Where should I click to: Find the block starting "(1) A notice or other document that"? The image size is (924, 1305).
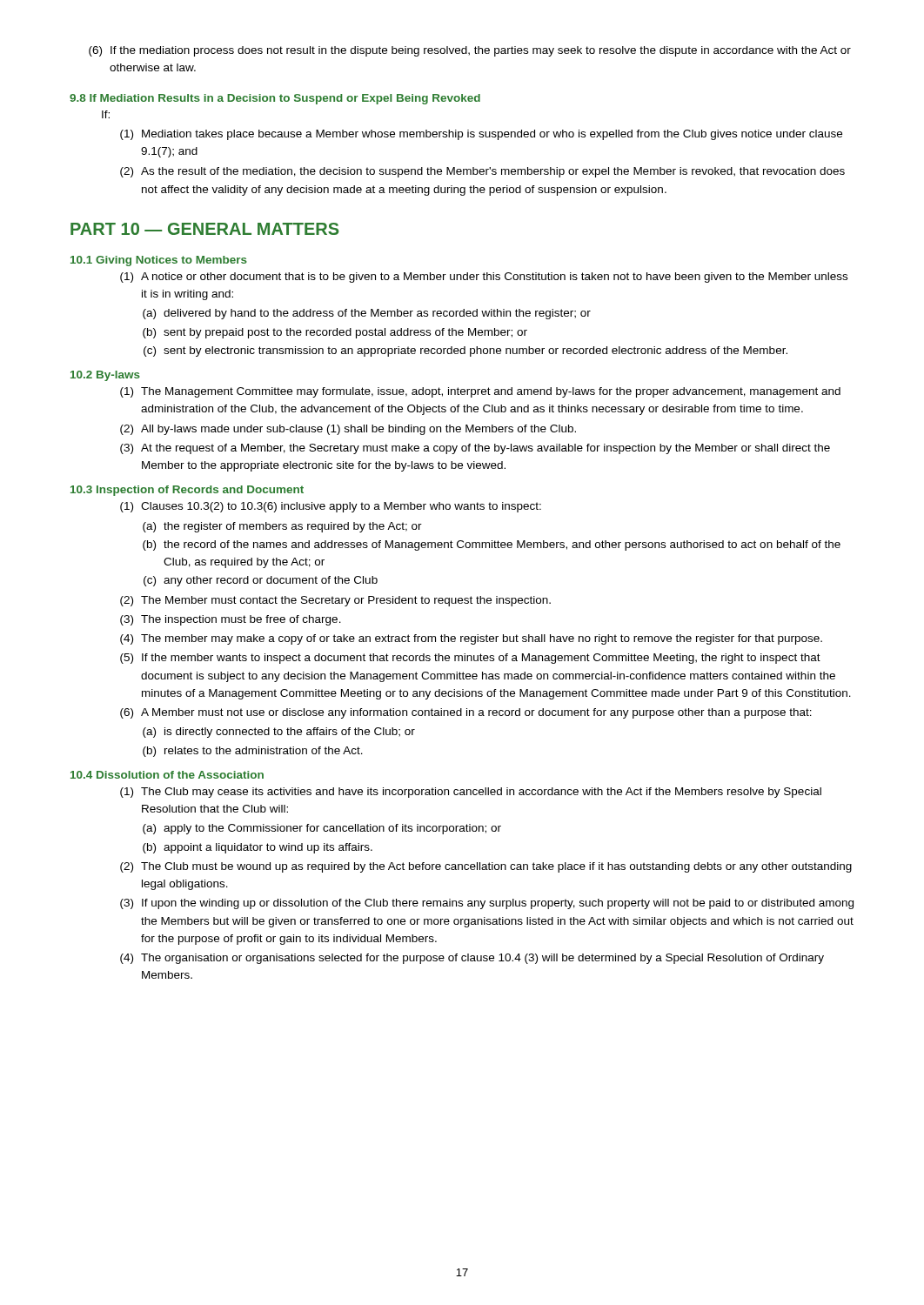[478, 285]
